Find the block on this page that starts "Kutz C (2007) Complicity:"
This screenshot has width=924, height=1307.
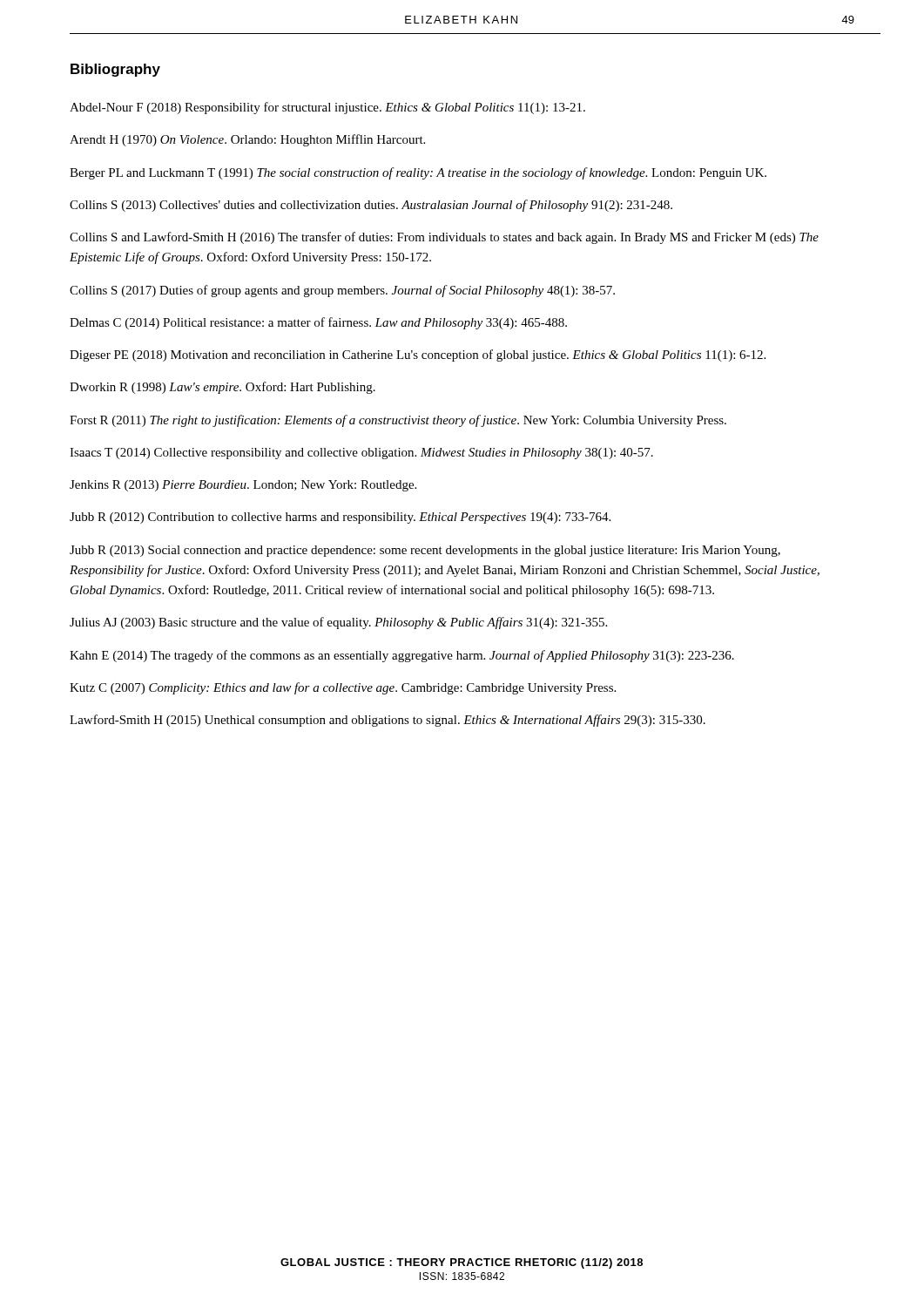(343, 687)
